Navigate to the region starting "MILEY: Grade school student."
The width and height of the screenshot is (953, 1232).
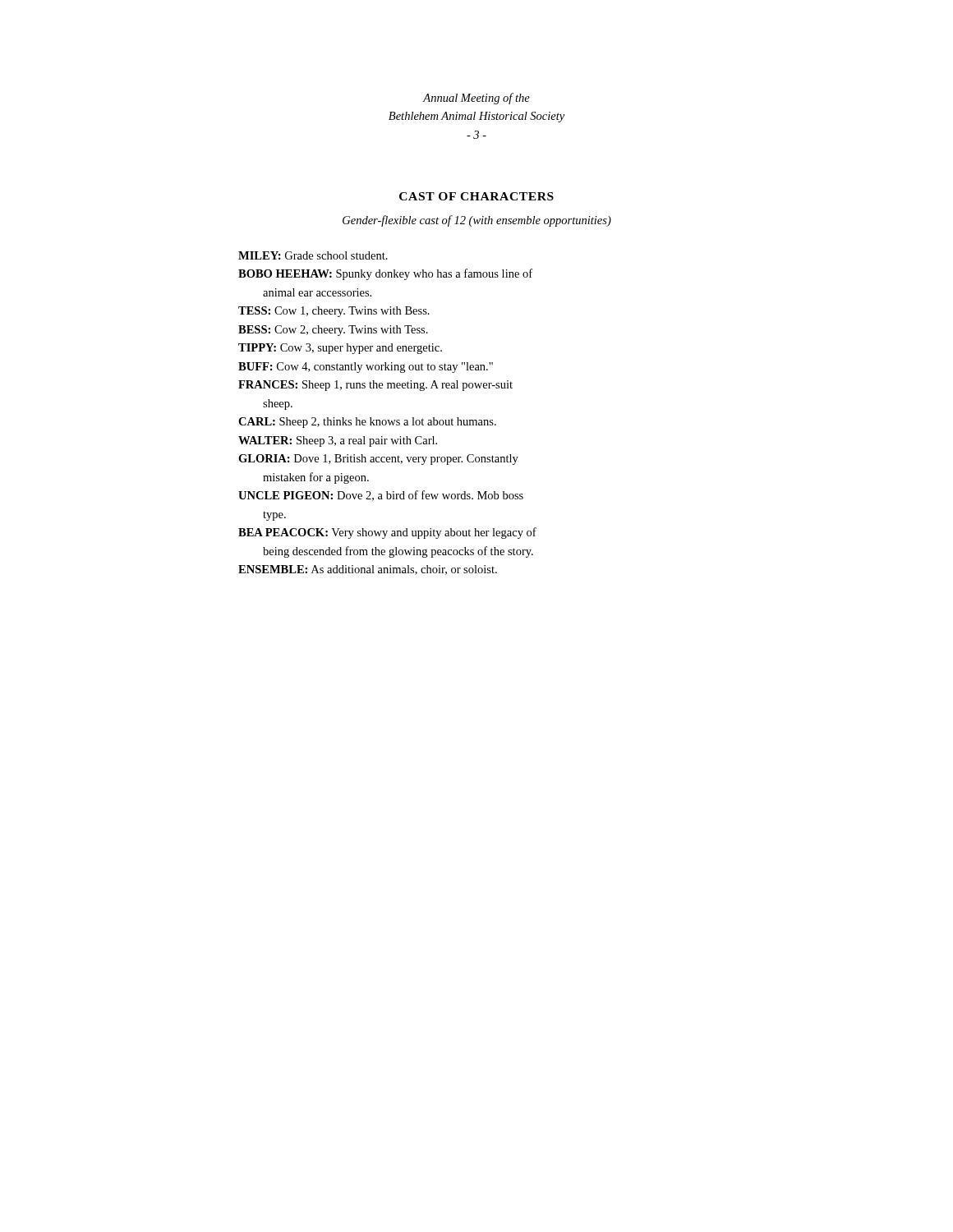click(313, 255)
